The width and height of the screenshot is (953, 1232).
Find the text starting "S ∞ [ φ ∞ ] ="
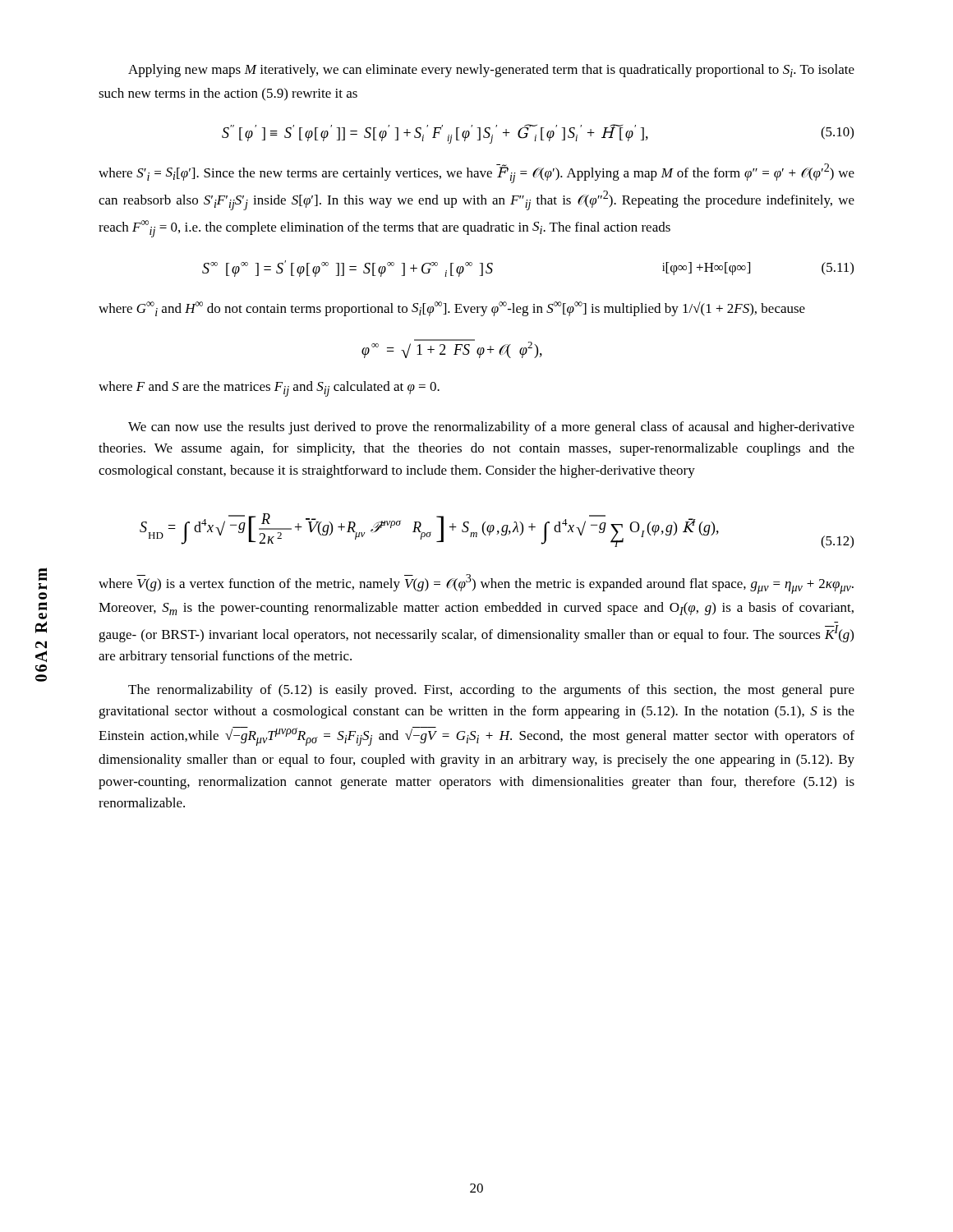[343, 268]
